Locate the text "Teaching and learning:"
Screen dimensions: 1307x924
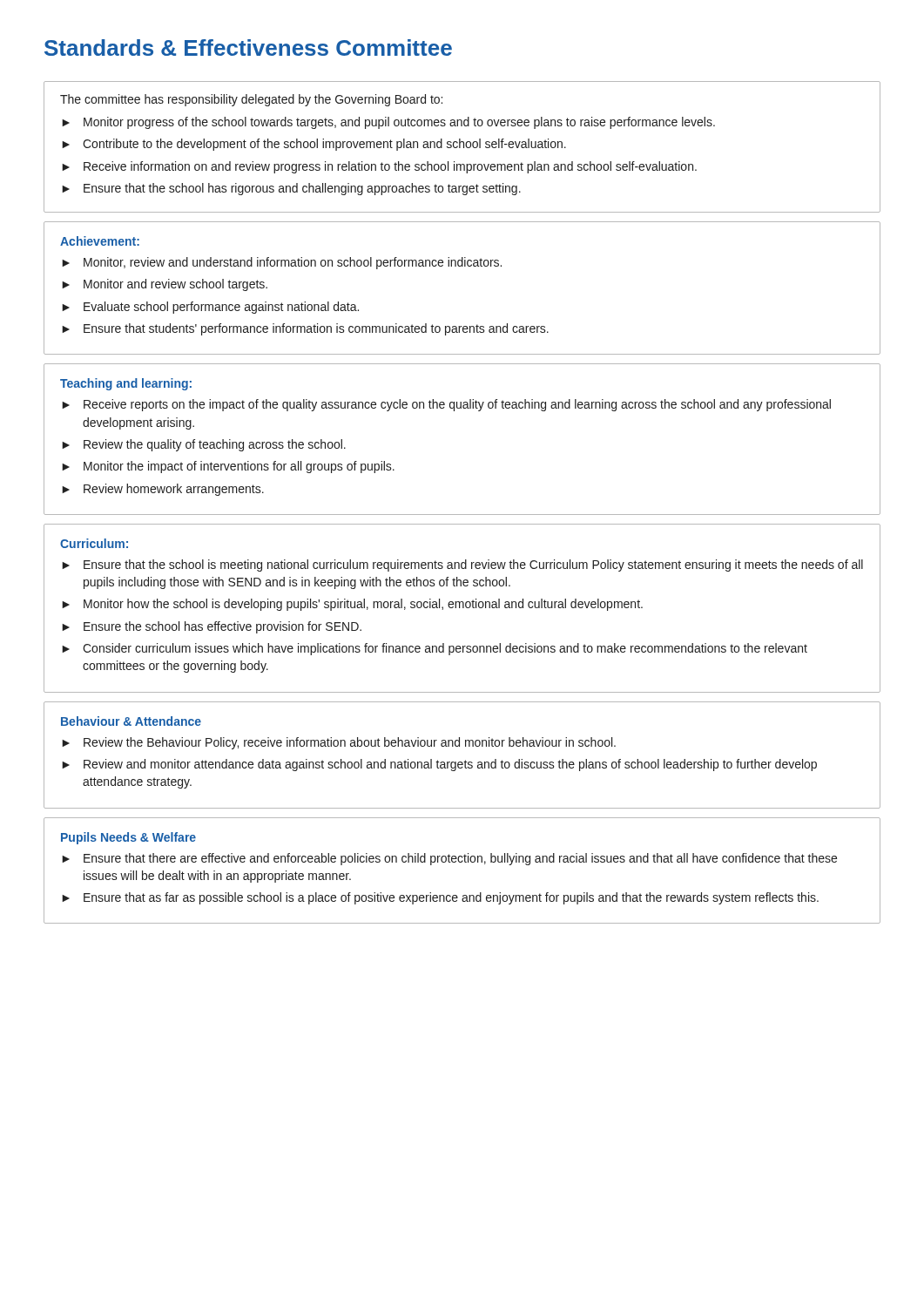click(x=126, y=384)
